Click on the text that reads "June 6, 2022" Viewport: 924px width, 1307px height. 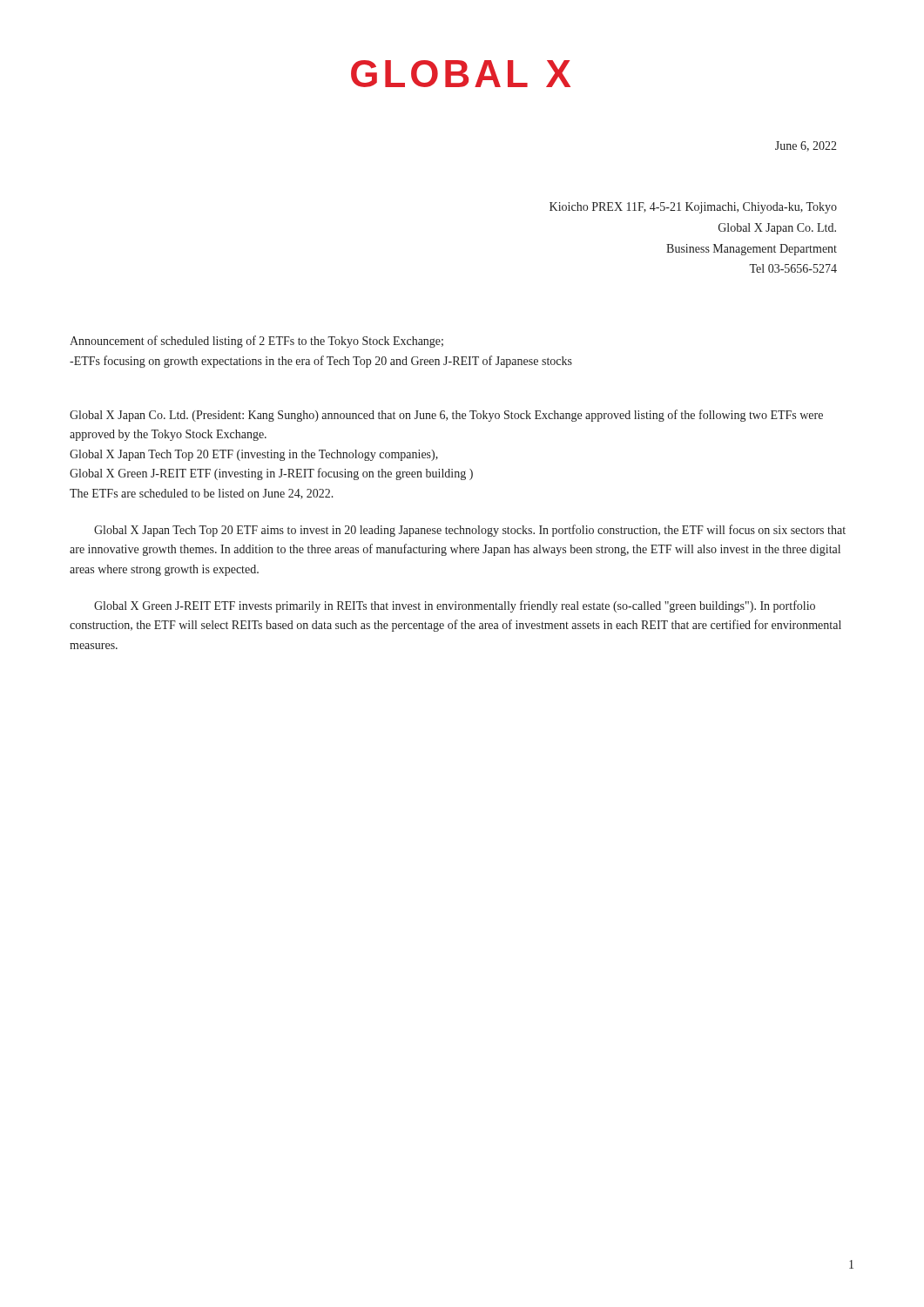pos(806,146)
